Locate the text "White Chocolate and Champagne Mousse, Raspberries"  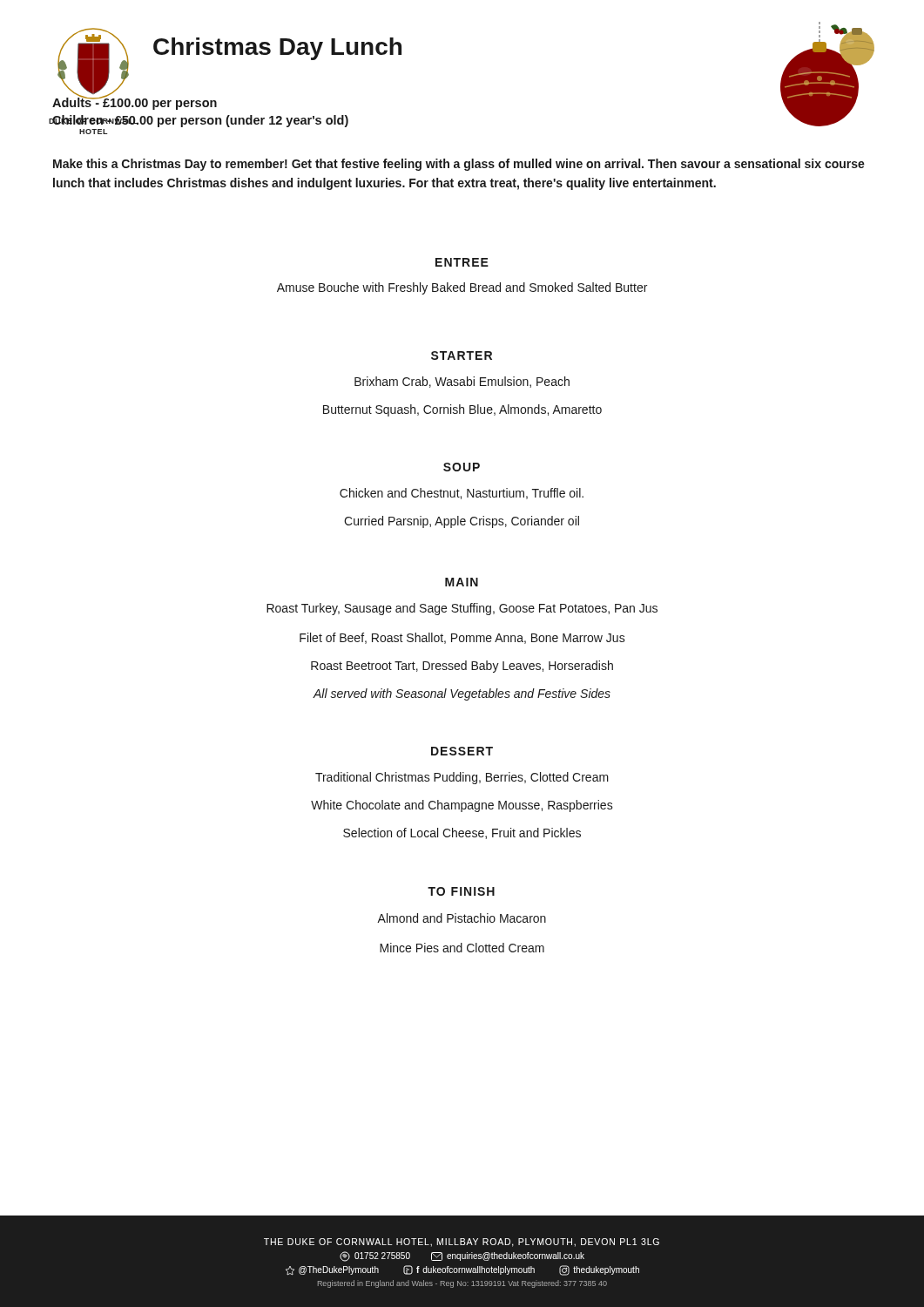click(x=462, y=805)
